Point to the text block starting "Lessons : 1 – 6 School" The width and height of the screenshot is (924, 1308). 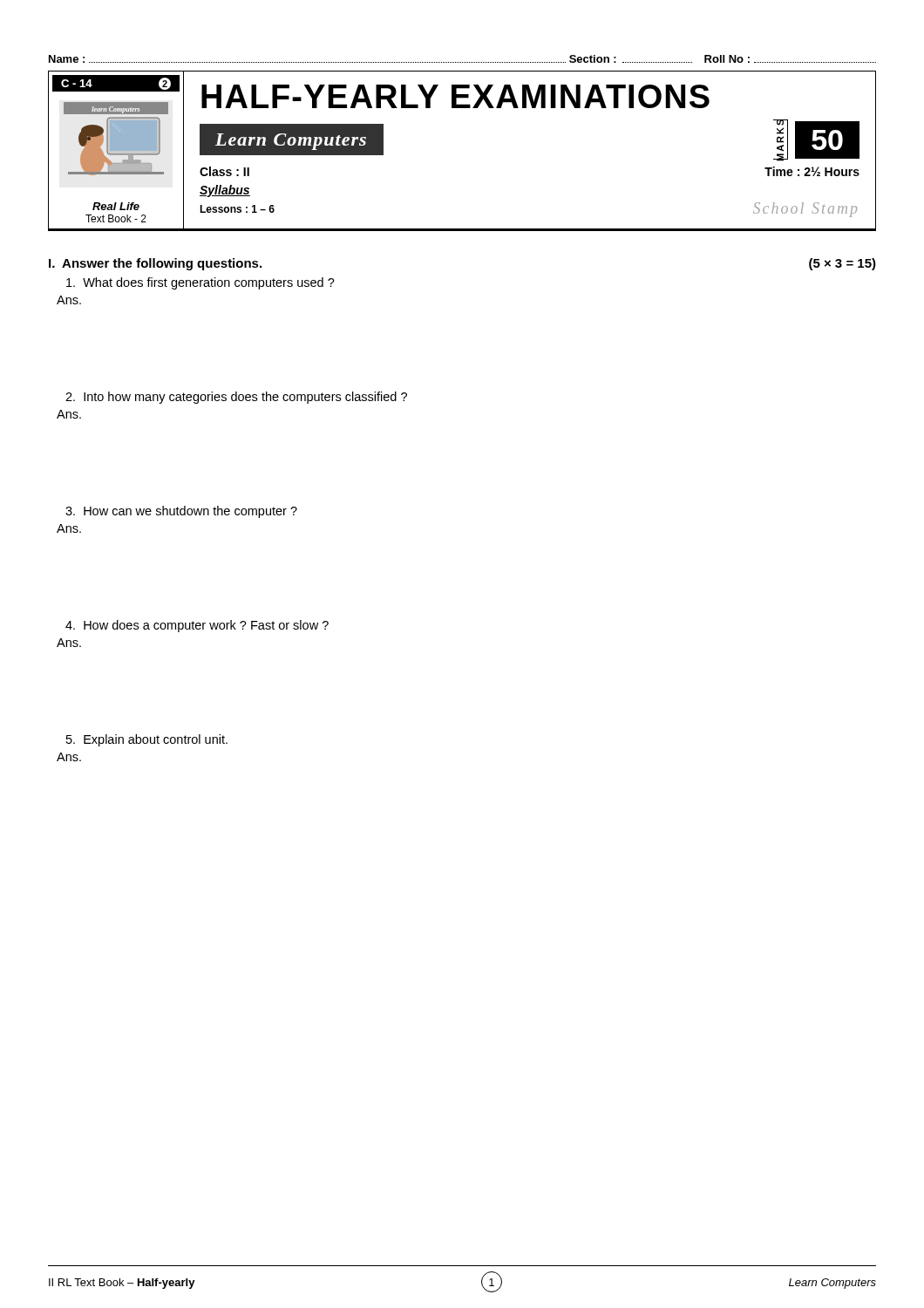tap(236, 210)
